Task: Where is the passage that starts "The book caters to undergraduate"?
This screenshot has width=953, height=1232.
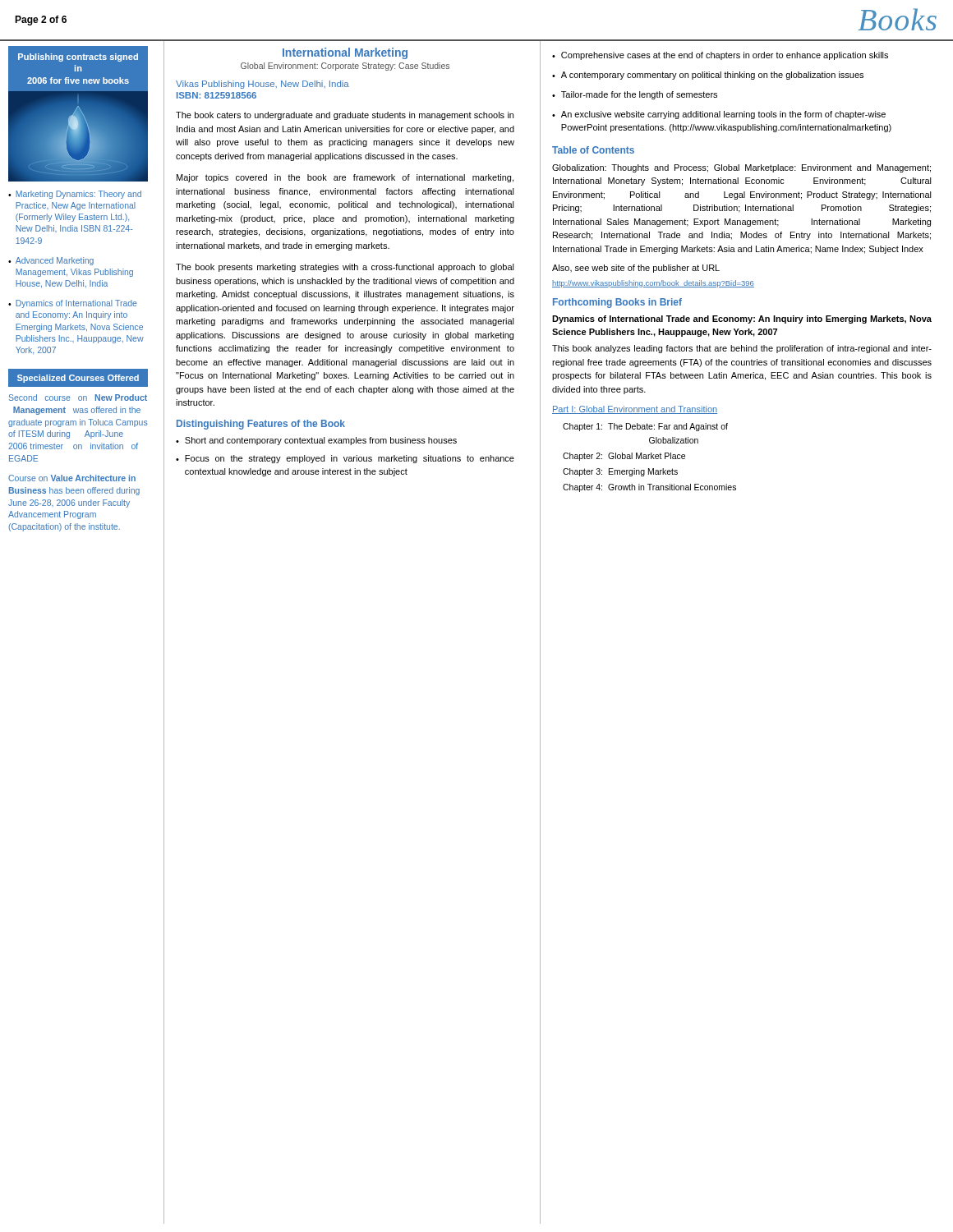Action: (345, 135)
